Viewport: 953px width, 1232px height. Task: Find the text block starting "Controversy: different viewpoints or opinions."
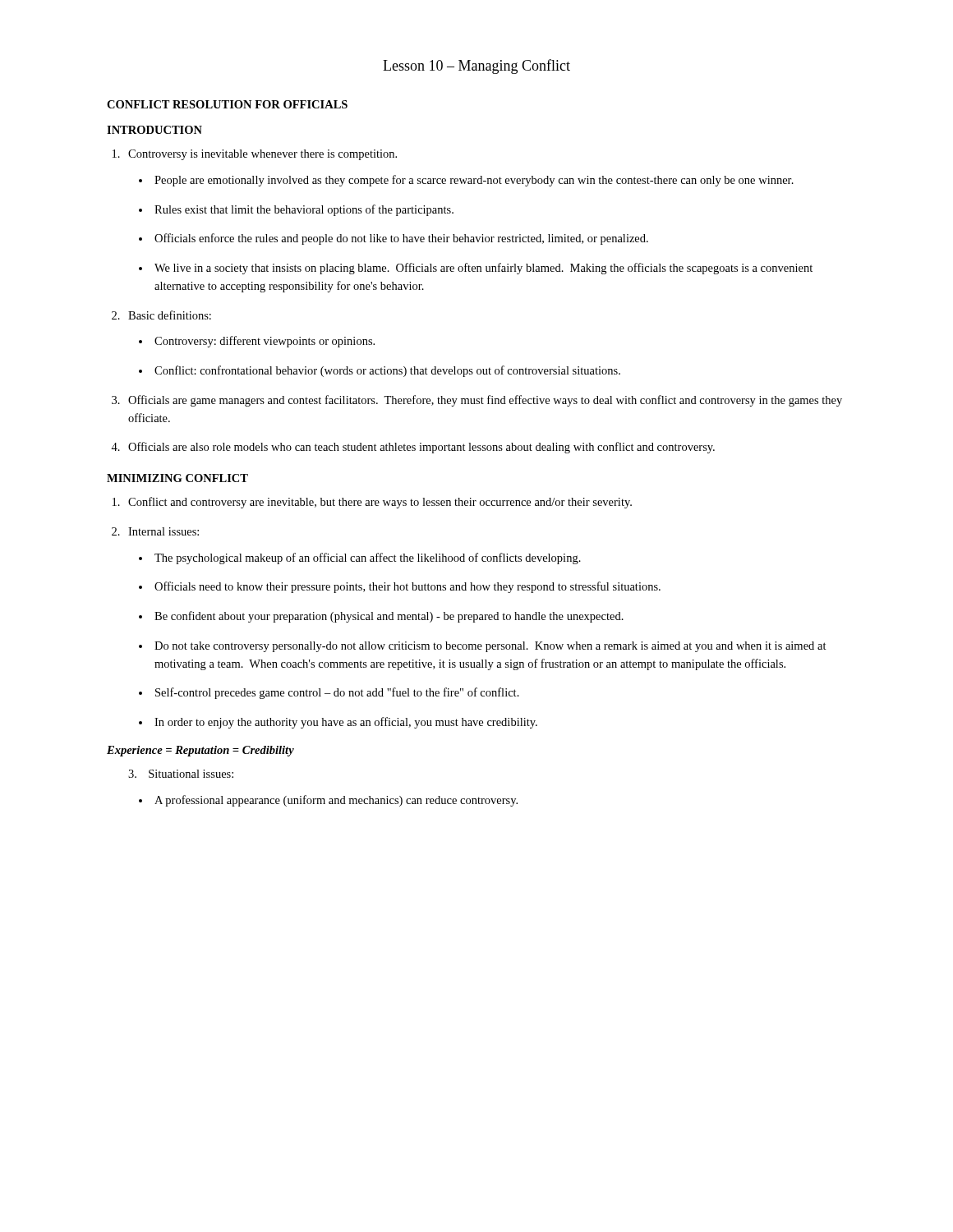pos(265,341)
